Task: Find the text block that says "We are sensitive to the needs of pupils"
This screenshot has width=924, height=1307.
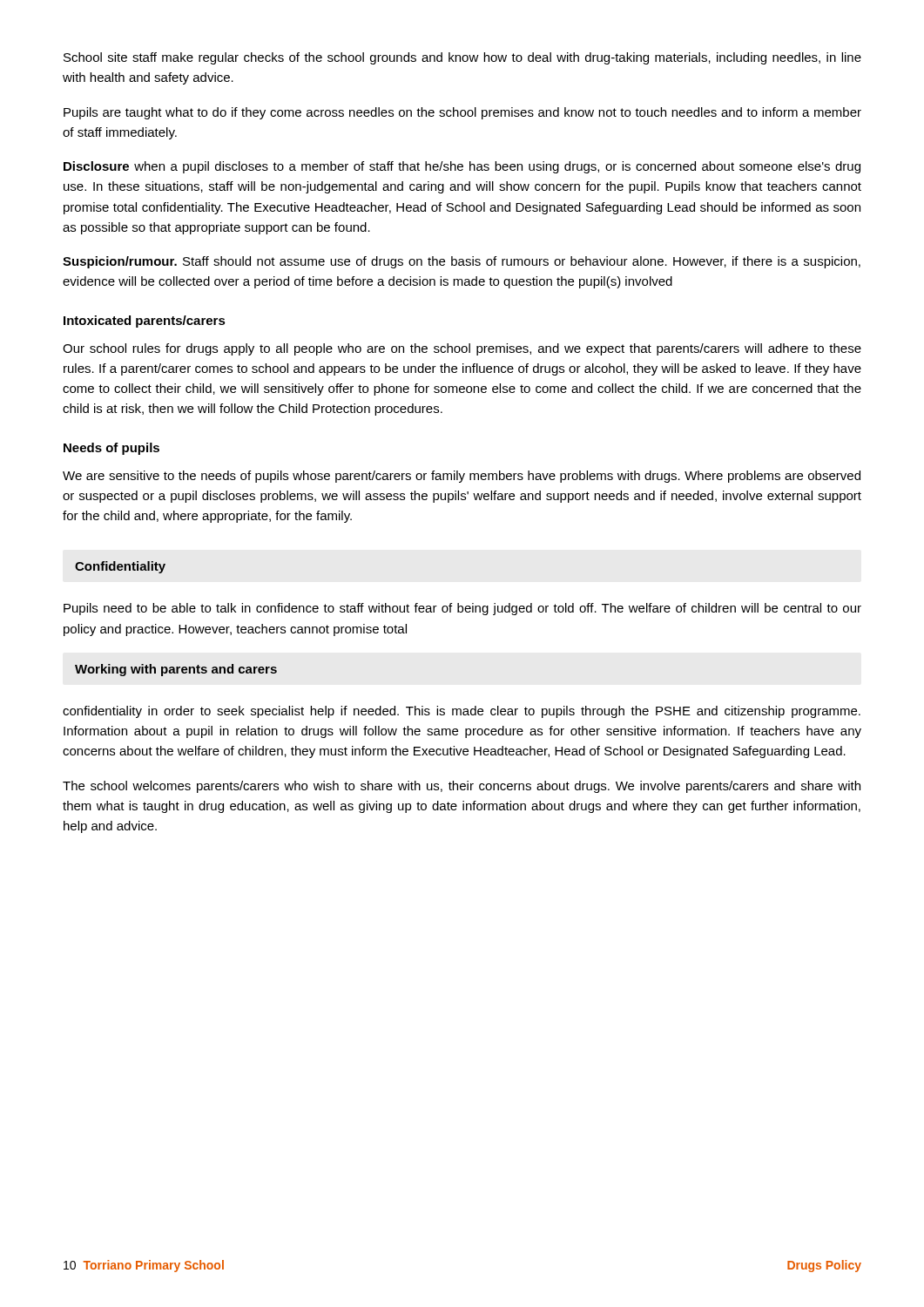Action: (462, 495)
